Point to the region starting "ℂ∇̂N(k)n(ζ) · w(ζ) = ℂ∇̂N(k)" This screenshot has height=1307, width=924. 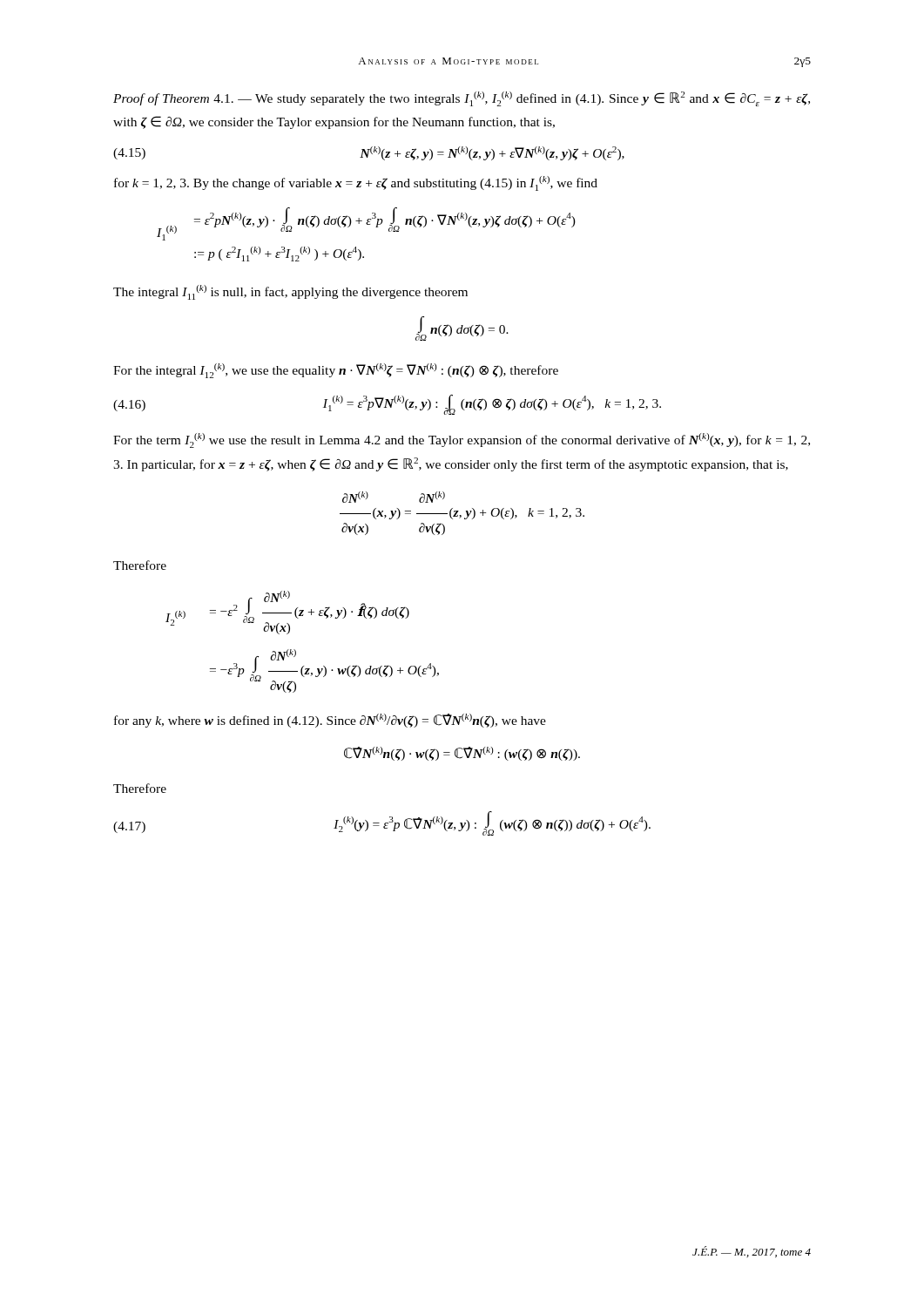(462, 752)
